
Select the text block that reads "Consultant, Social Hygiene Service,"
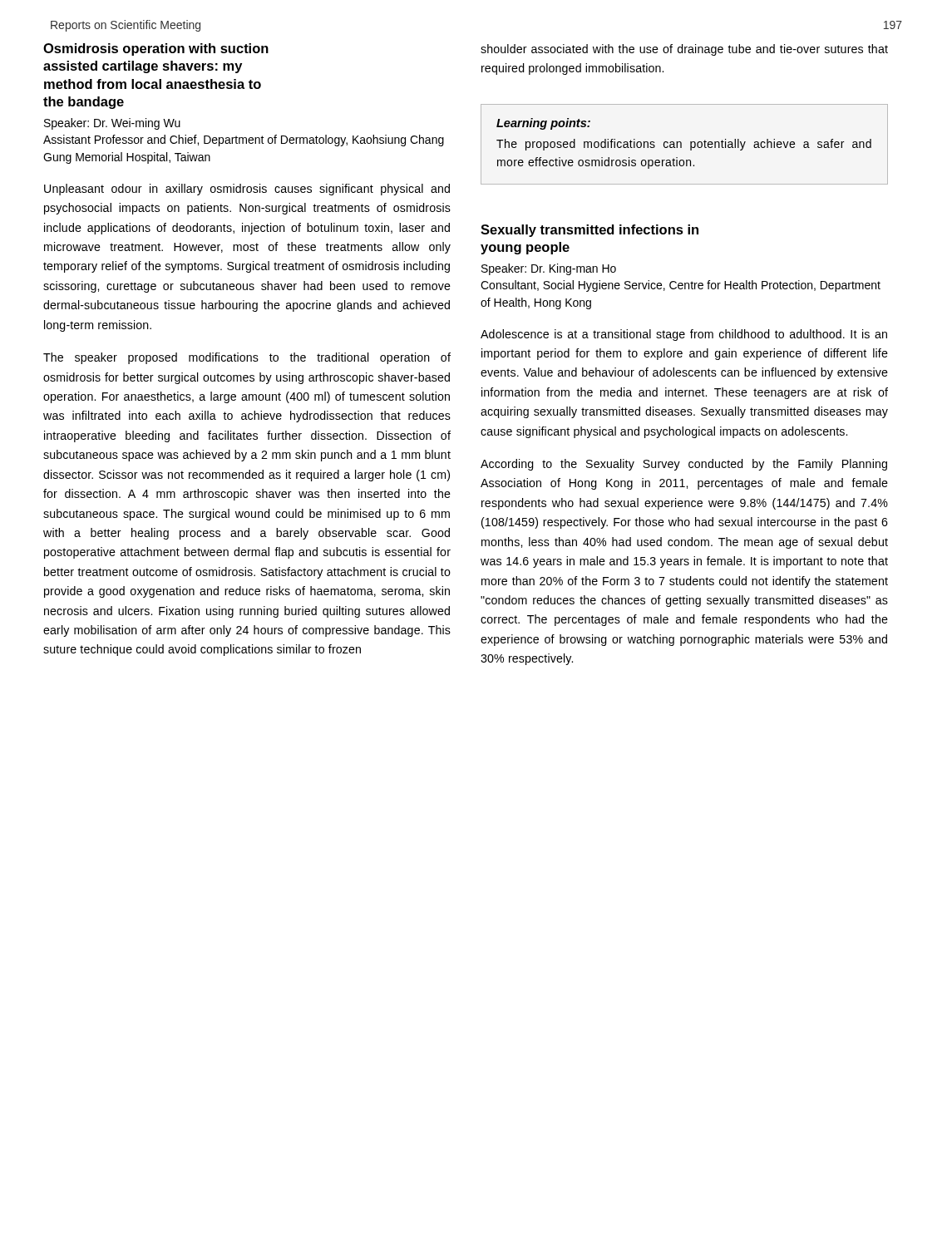[680, 293]
